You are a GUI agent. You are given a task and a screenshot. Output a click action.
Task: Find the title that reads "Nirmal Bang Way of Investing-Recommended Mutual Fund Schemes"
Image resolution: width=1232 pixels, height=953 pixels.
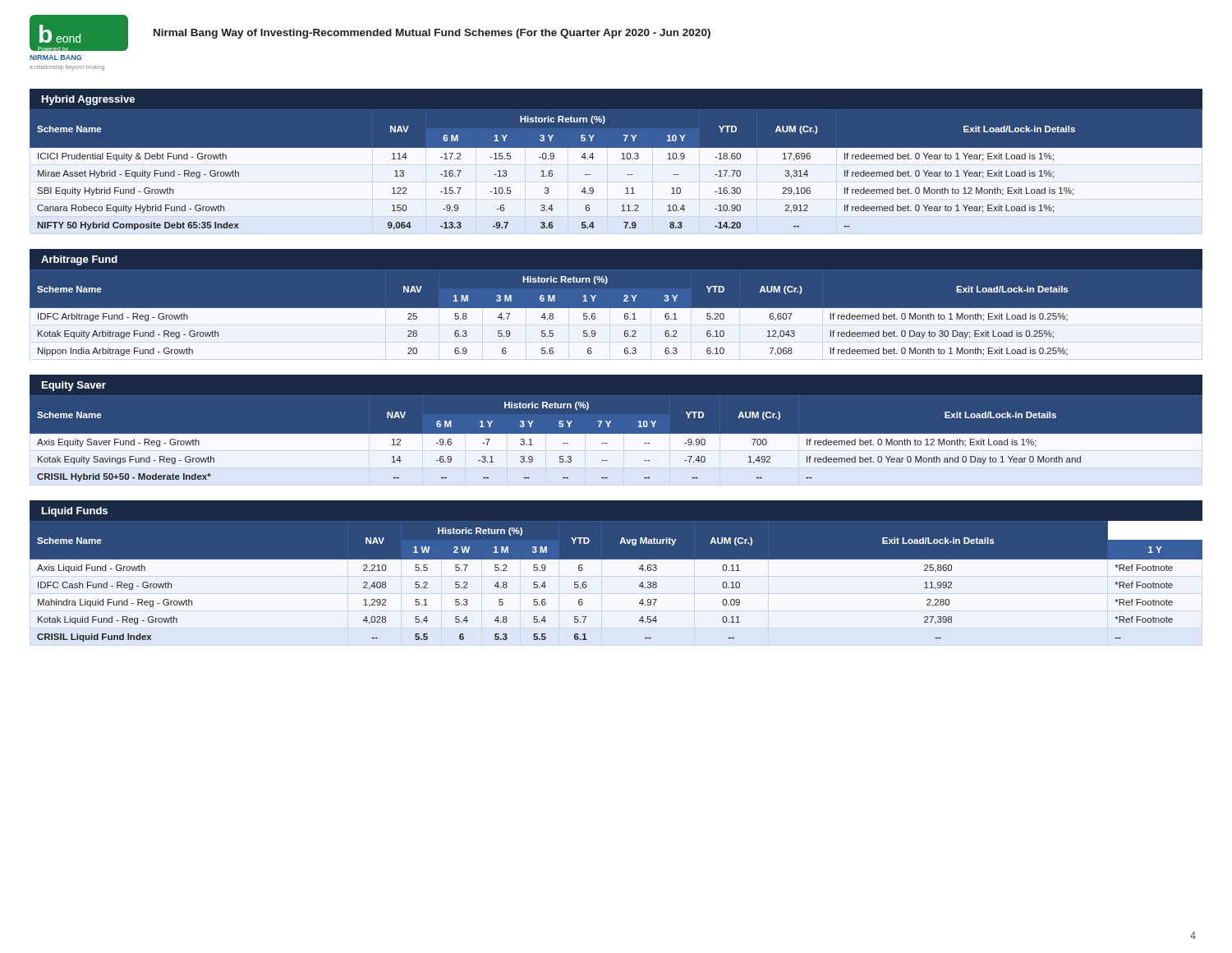click(x=432, y=32)
